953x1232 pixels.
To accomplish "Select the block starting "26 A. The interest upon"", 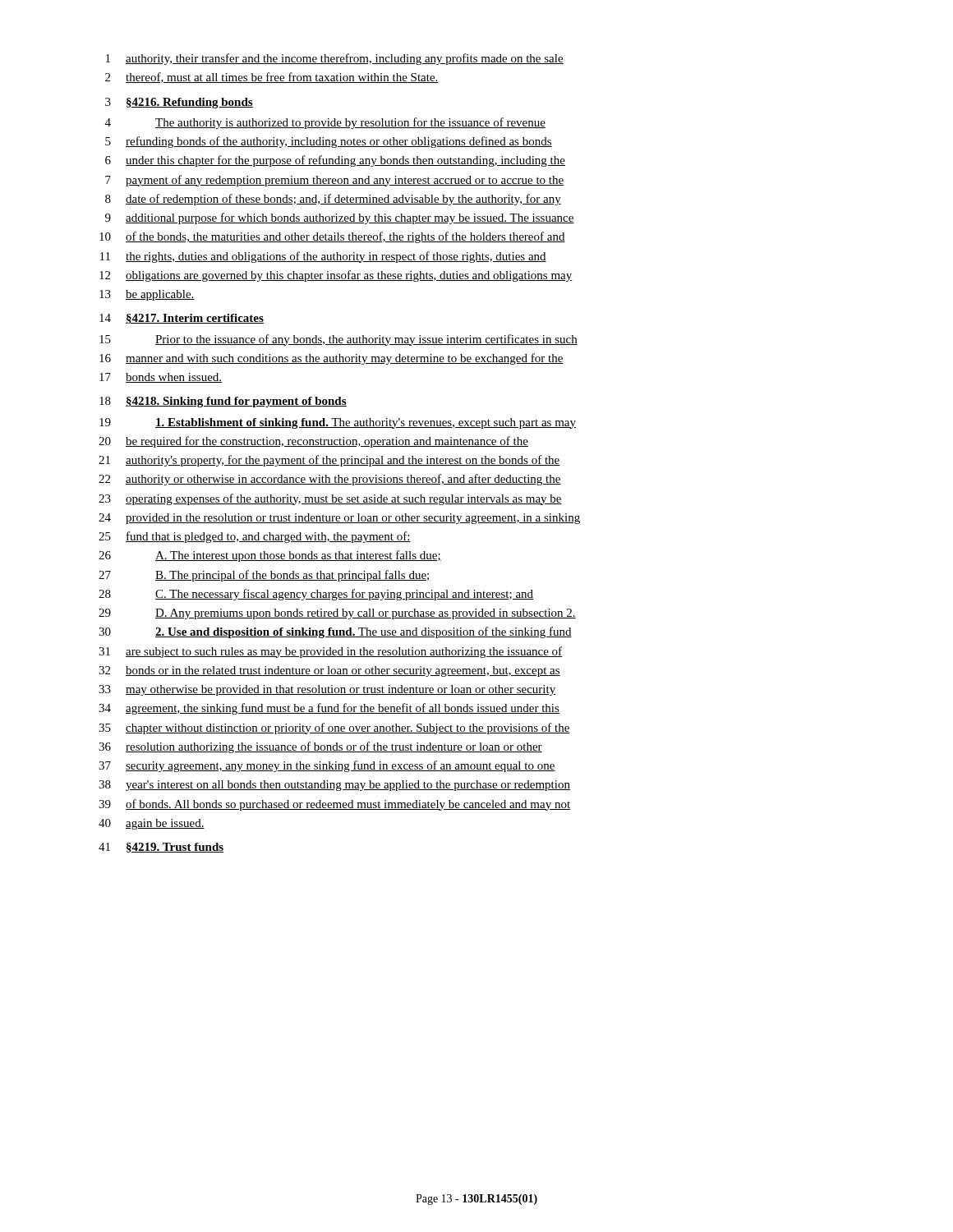I will (270, 556).
